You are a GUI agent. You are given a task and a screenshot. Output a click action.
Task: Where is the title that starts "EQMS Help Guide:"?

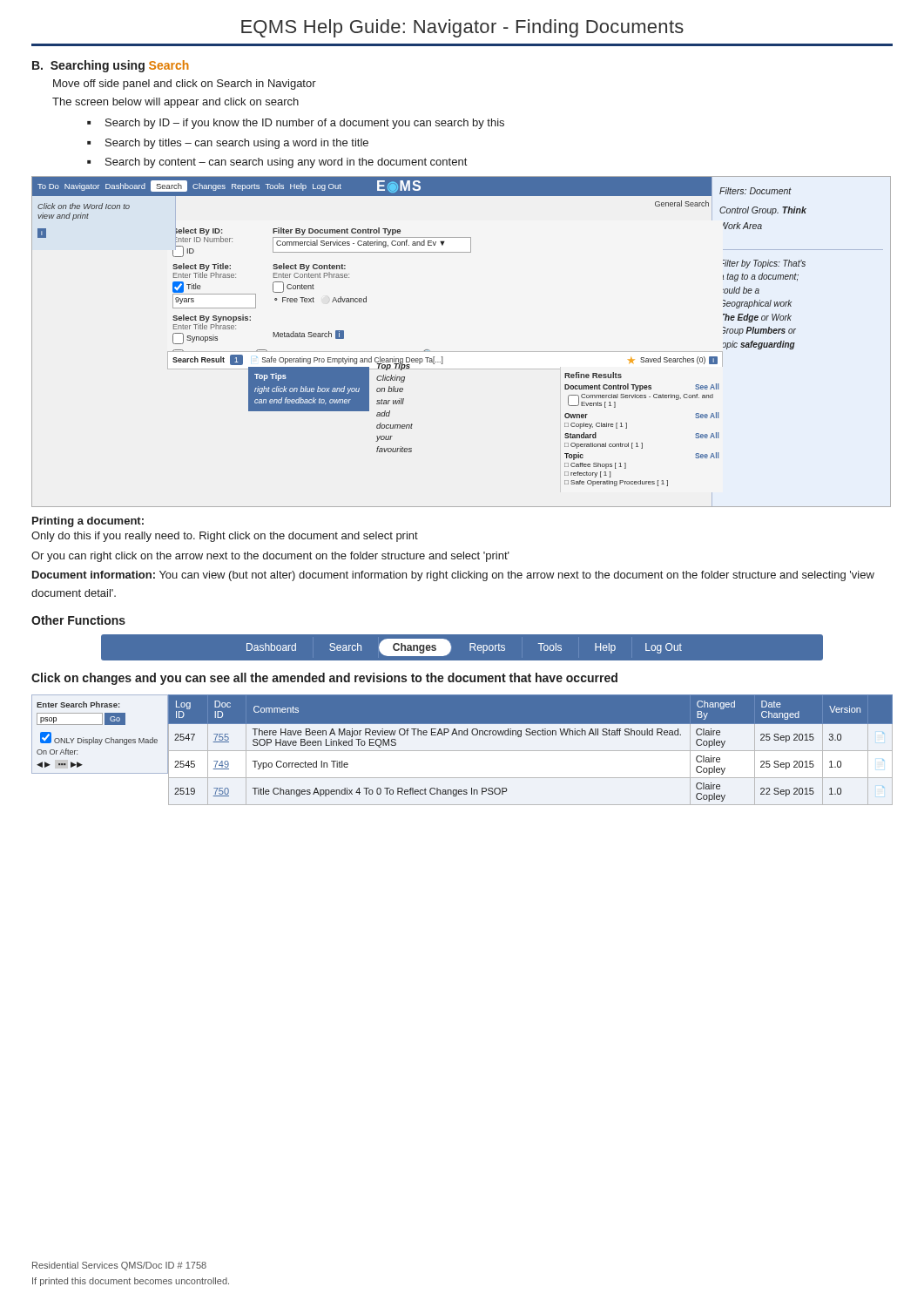click(462, 27)
